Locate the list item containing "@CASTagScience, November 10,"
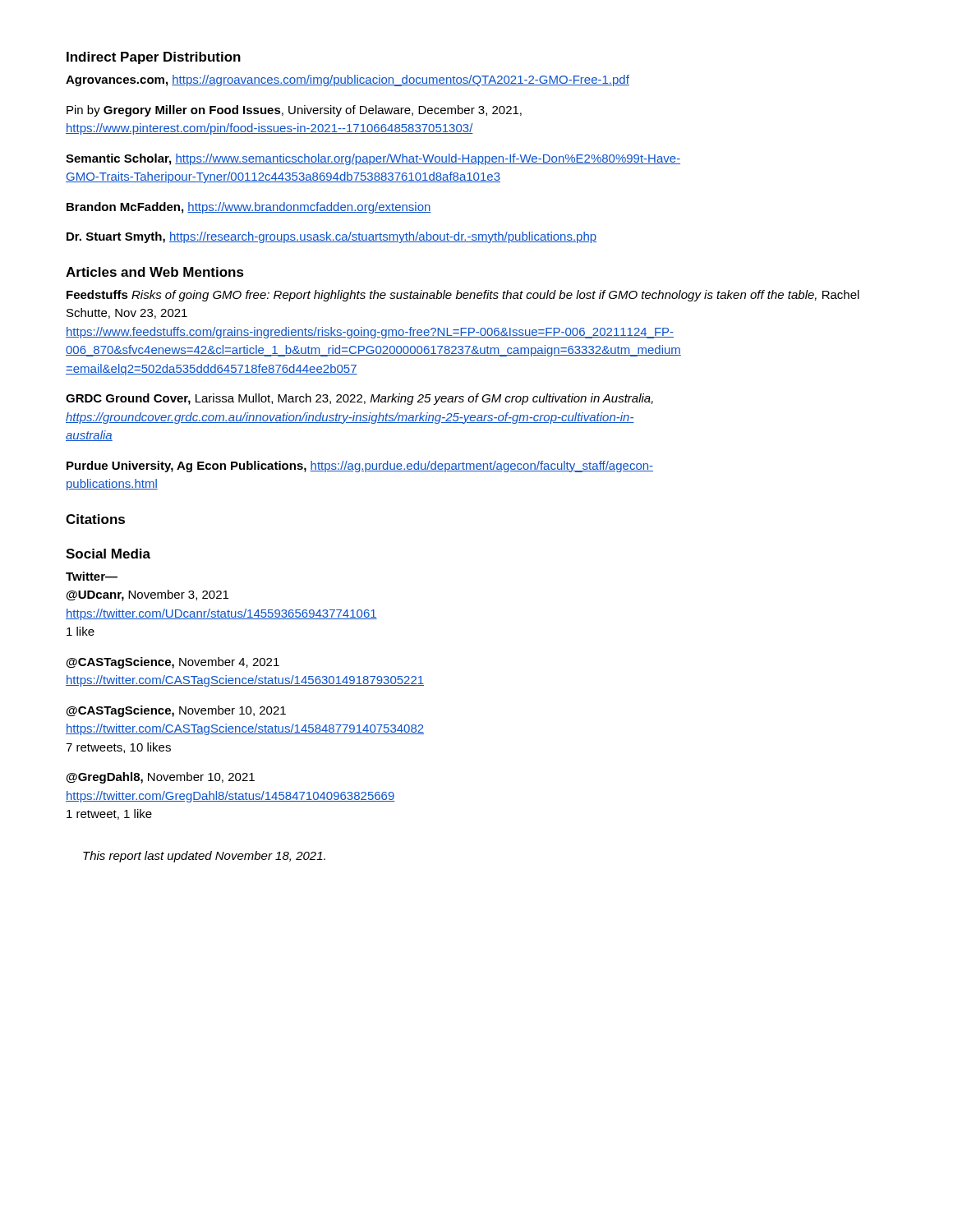This screenshot has width=953, height=1232. coord(245,728)
